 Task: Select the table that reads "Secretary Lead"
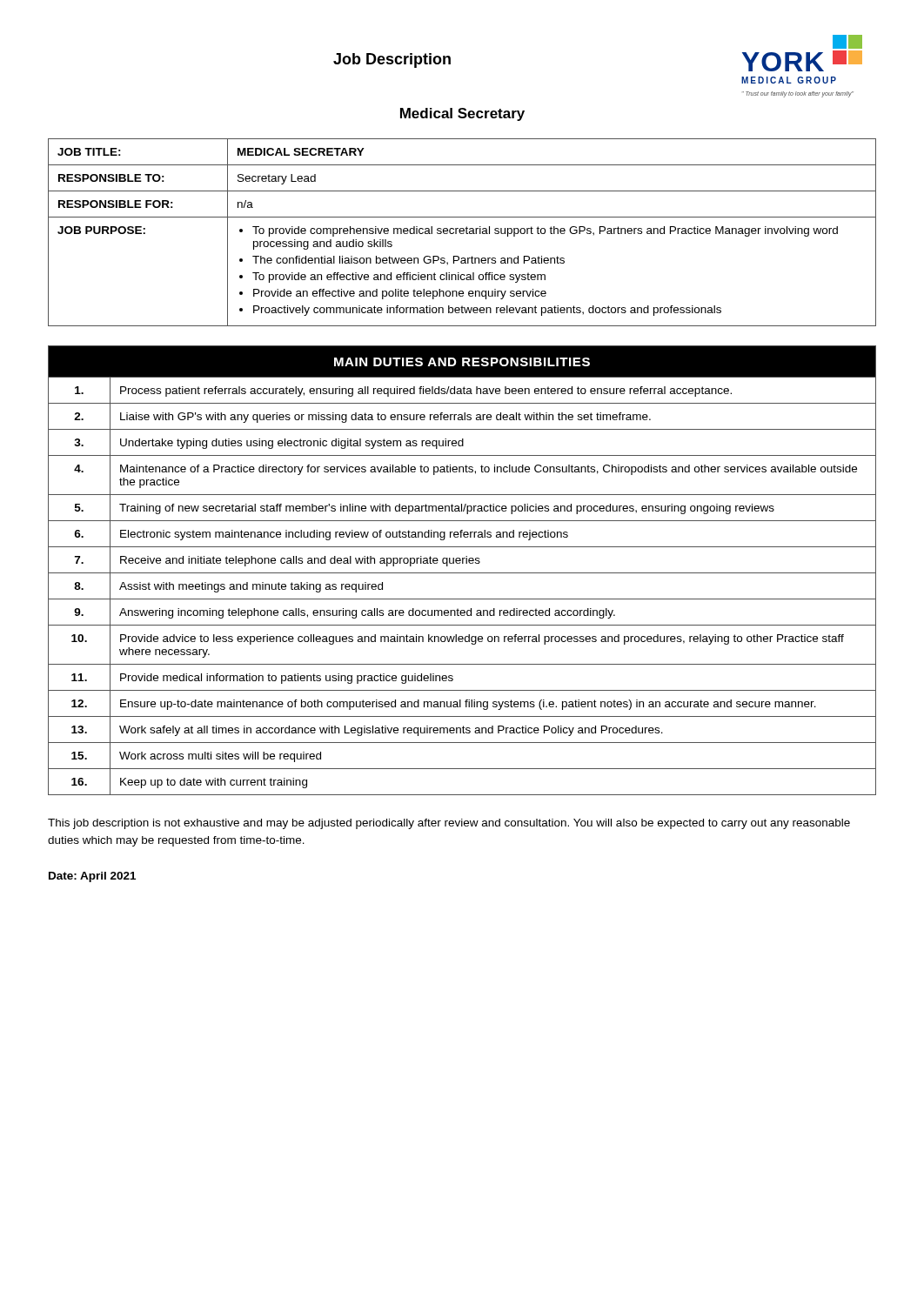point(462,232)
